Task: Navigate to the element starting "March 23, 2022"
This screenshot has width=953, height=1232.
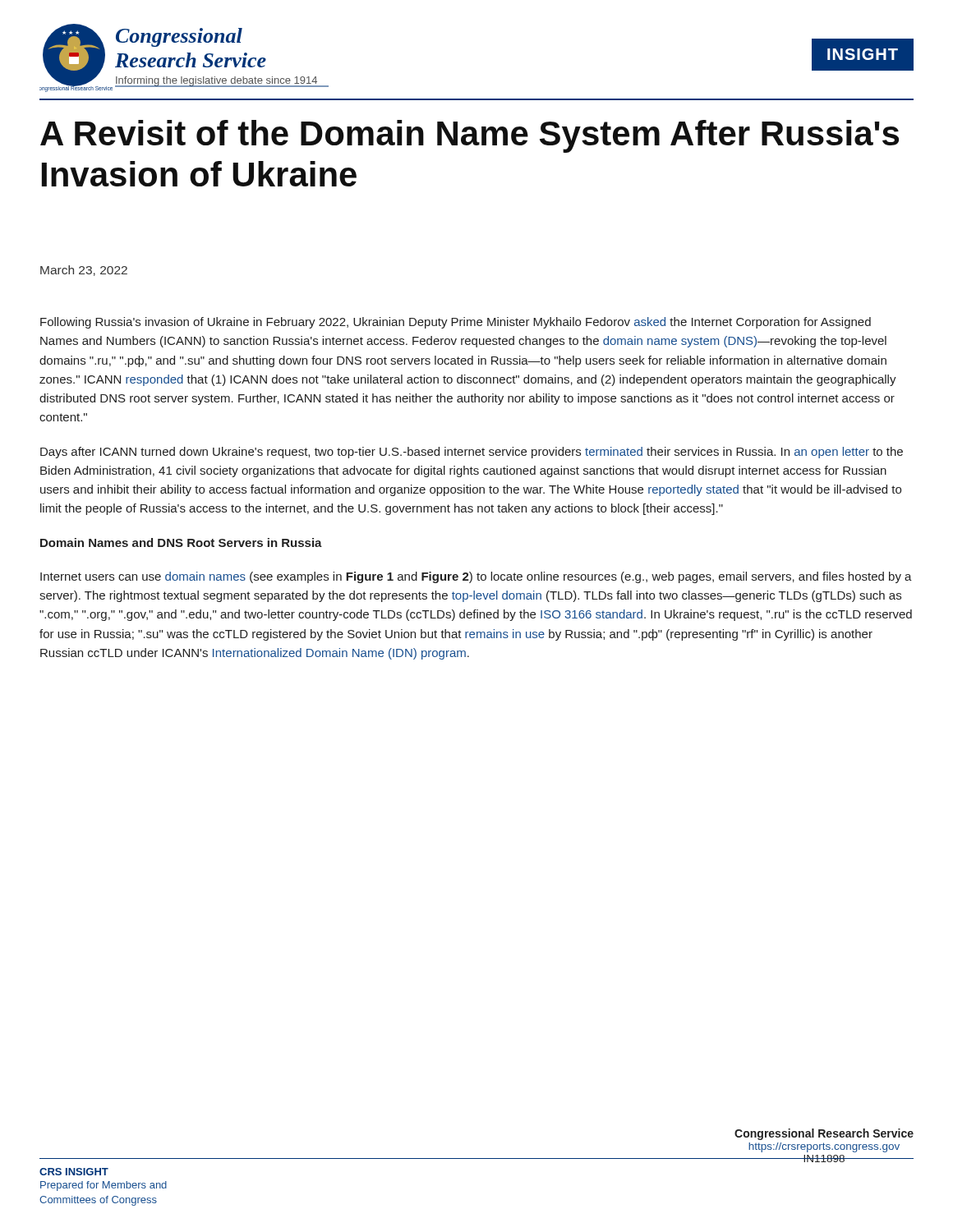Action: (84, 270)
